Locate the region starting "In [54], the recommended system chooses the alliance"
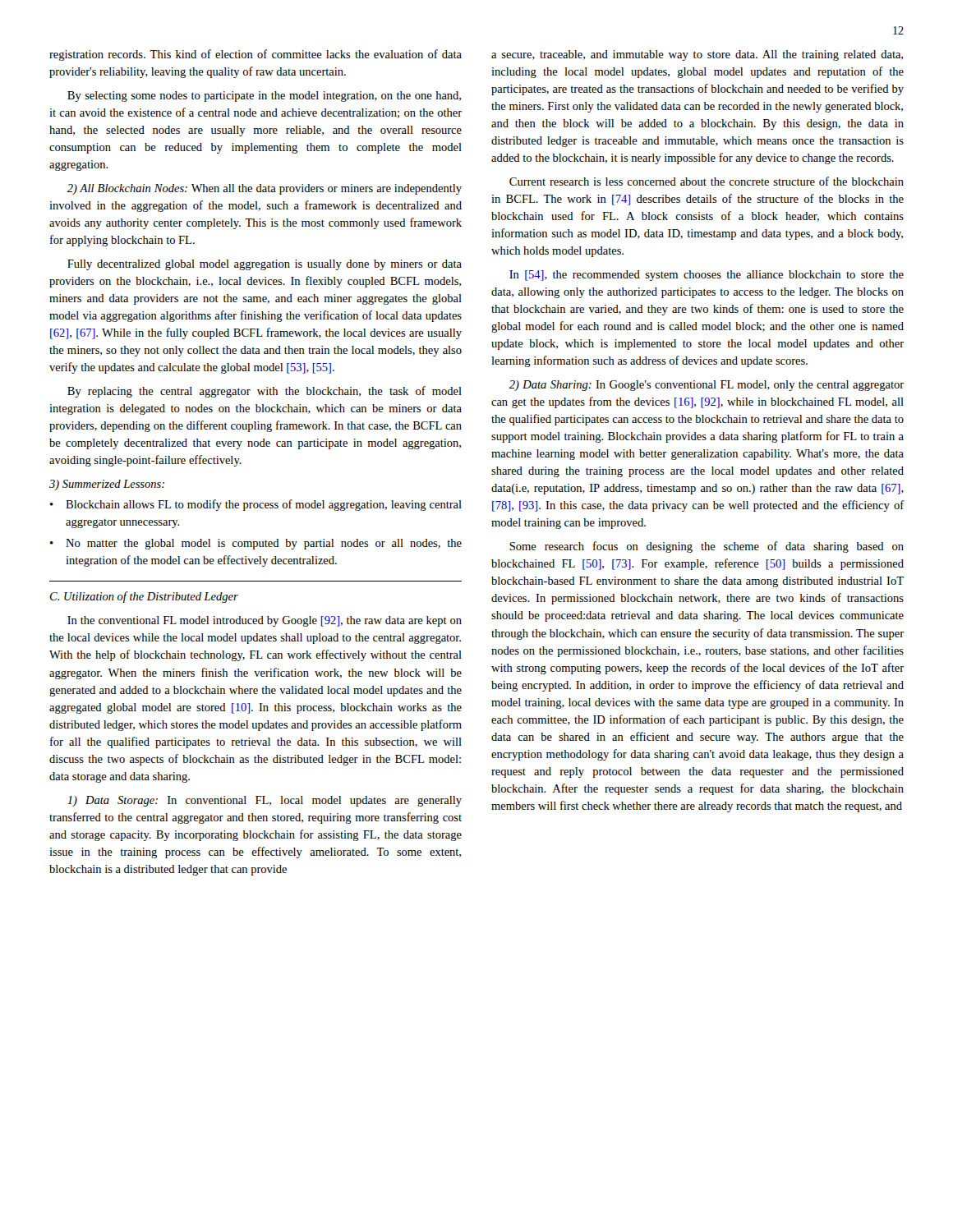This screenshot has width=953, height=1232. tap(698, 318)
